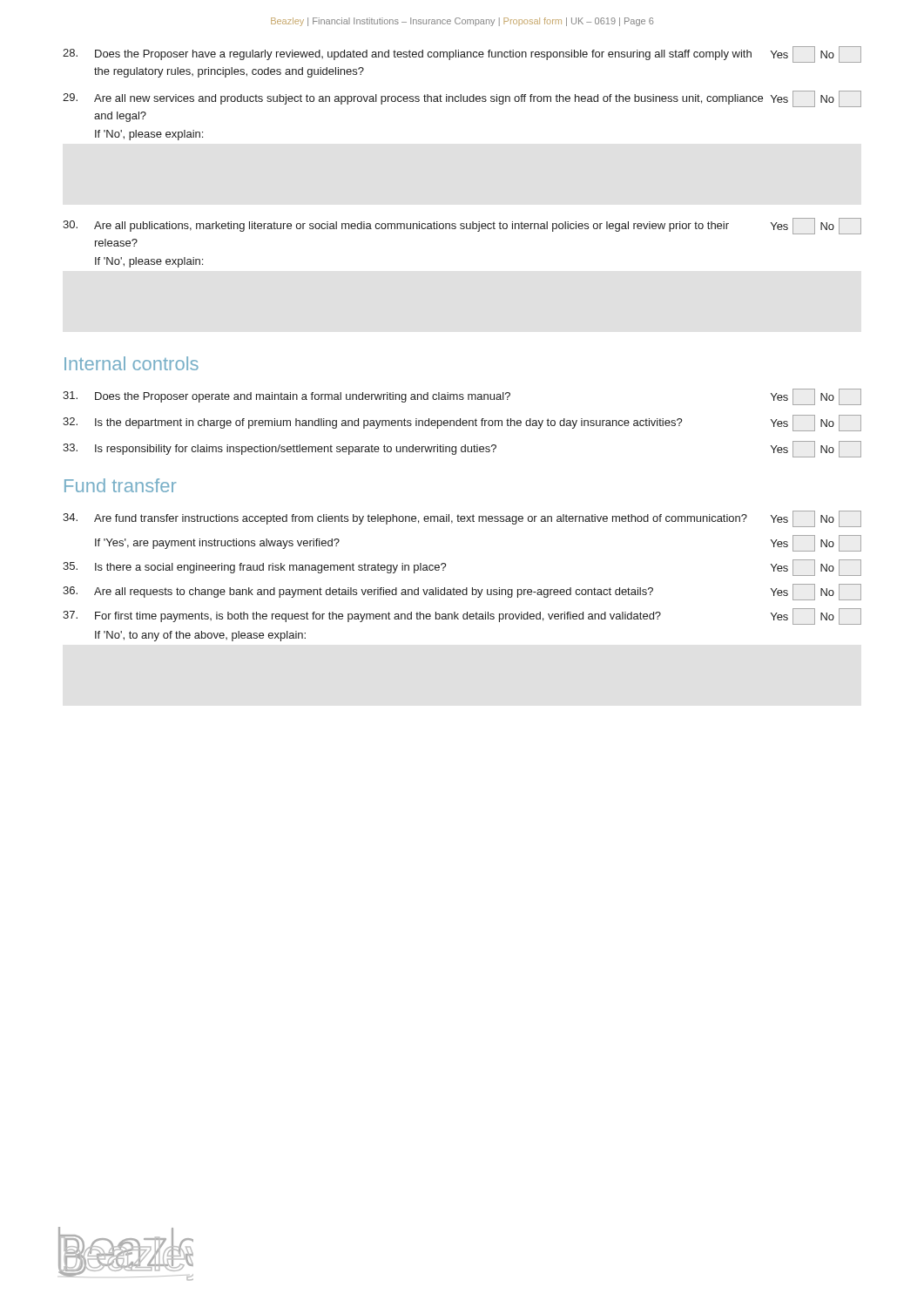The height and width of the screenshot is (1307, 924).
Task: Locate the region starting "32. Is the department"
Action: pyautogui.click(x=462, y=423)
